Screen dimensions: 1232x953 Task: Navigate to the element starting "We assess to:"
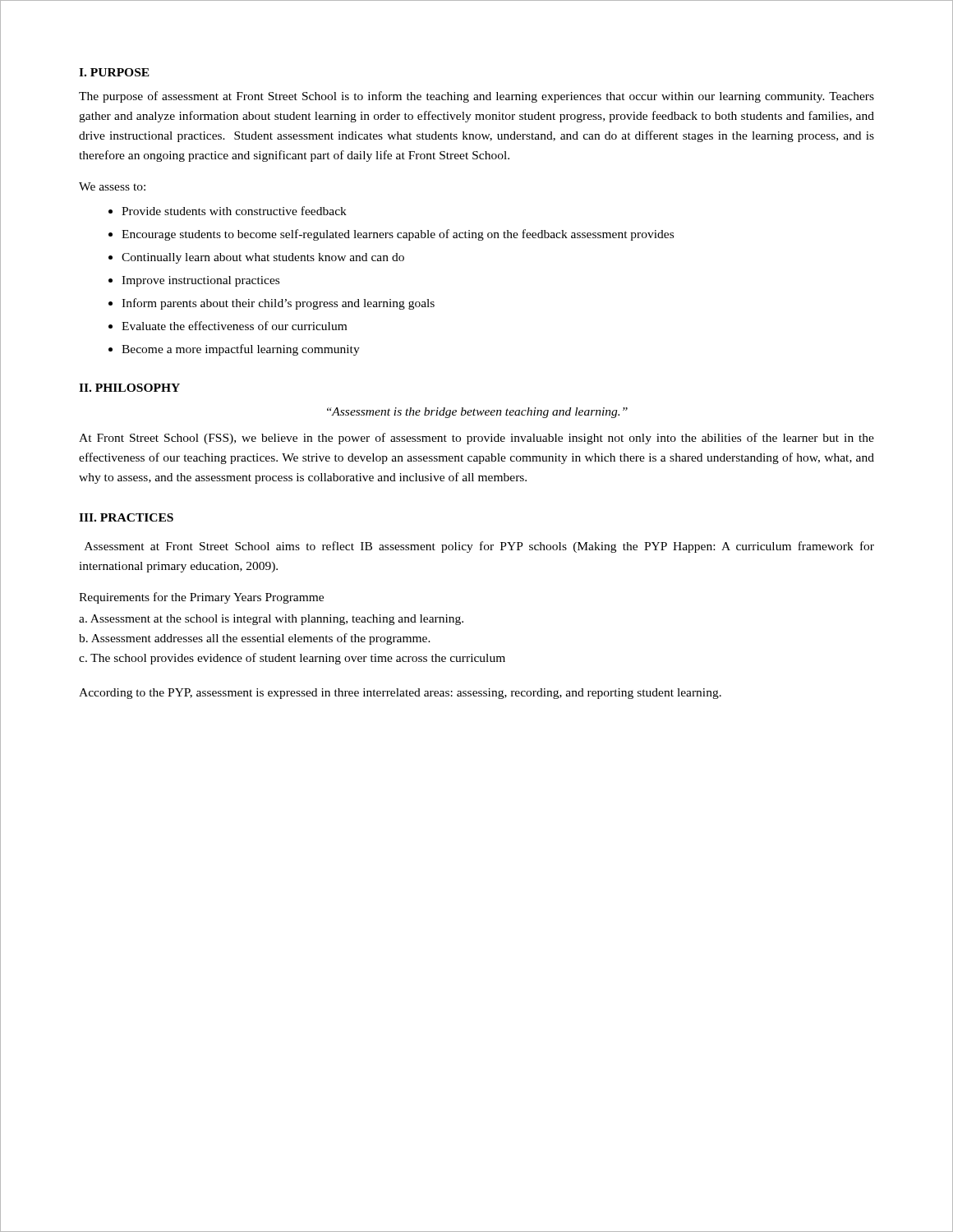[113, 186]
